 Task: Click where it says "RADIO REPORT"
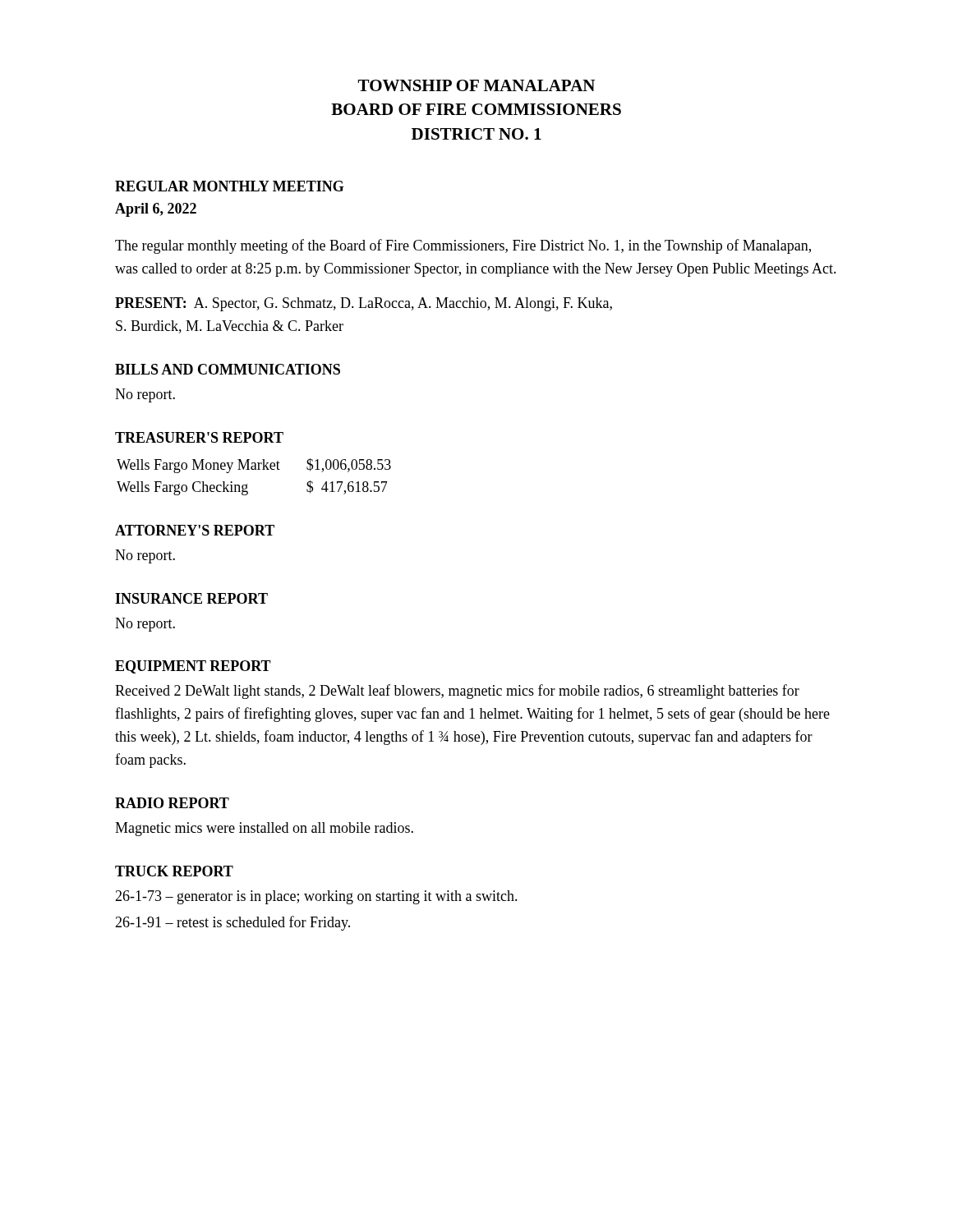[172, 803]
